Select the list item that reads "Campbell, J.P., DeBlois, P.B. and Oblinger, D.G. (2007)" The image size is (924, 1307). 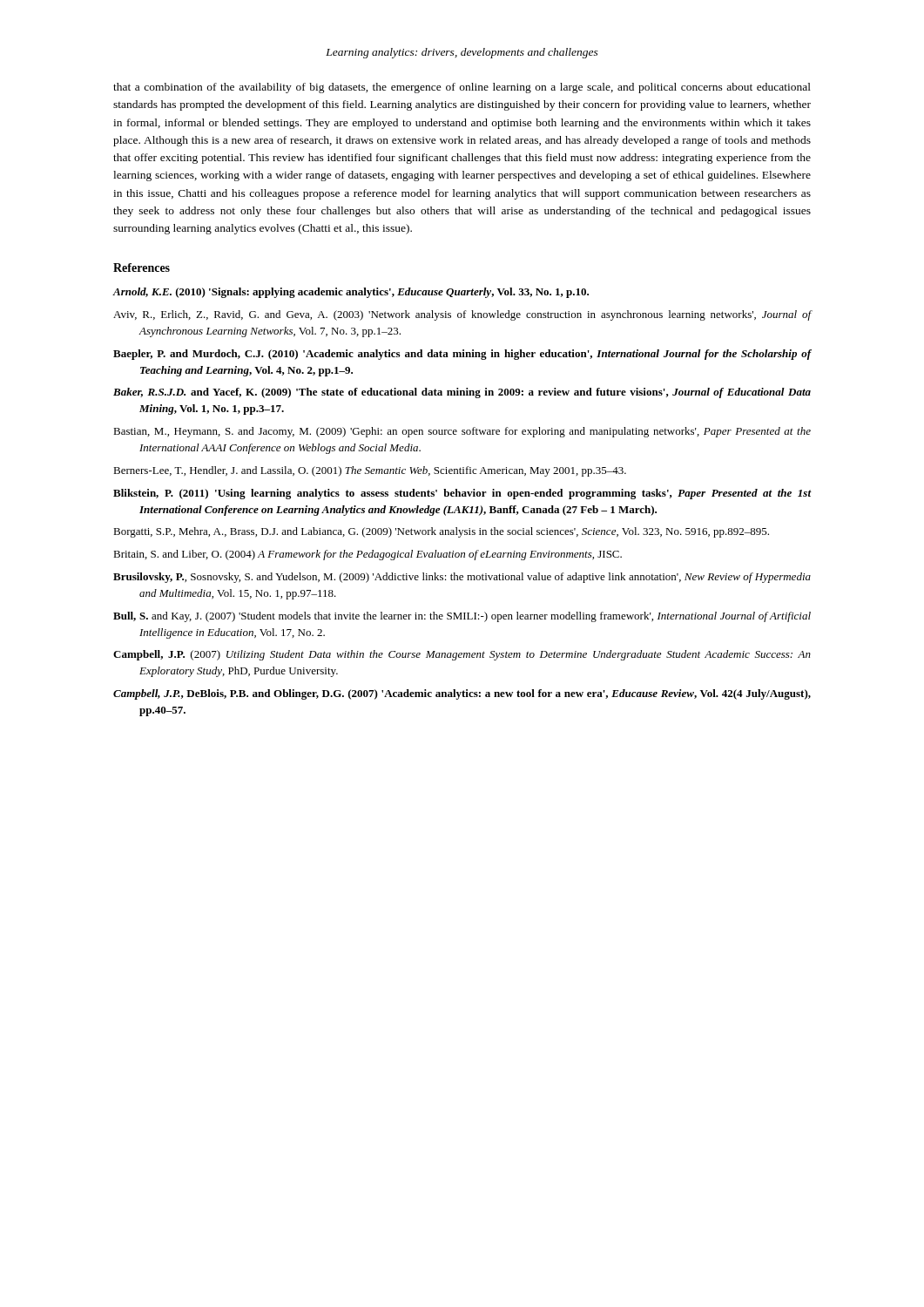click(462, 701)
